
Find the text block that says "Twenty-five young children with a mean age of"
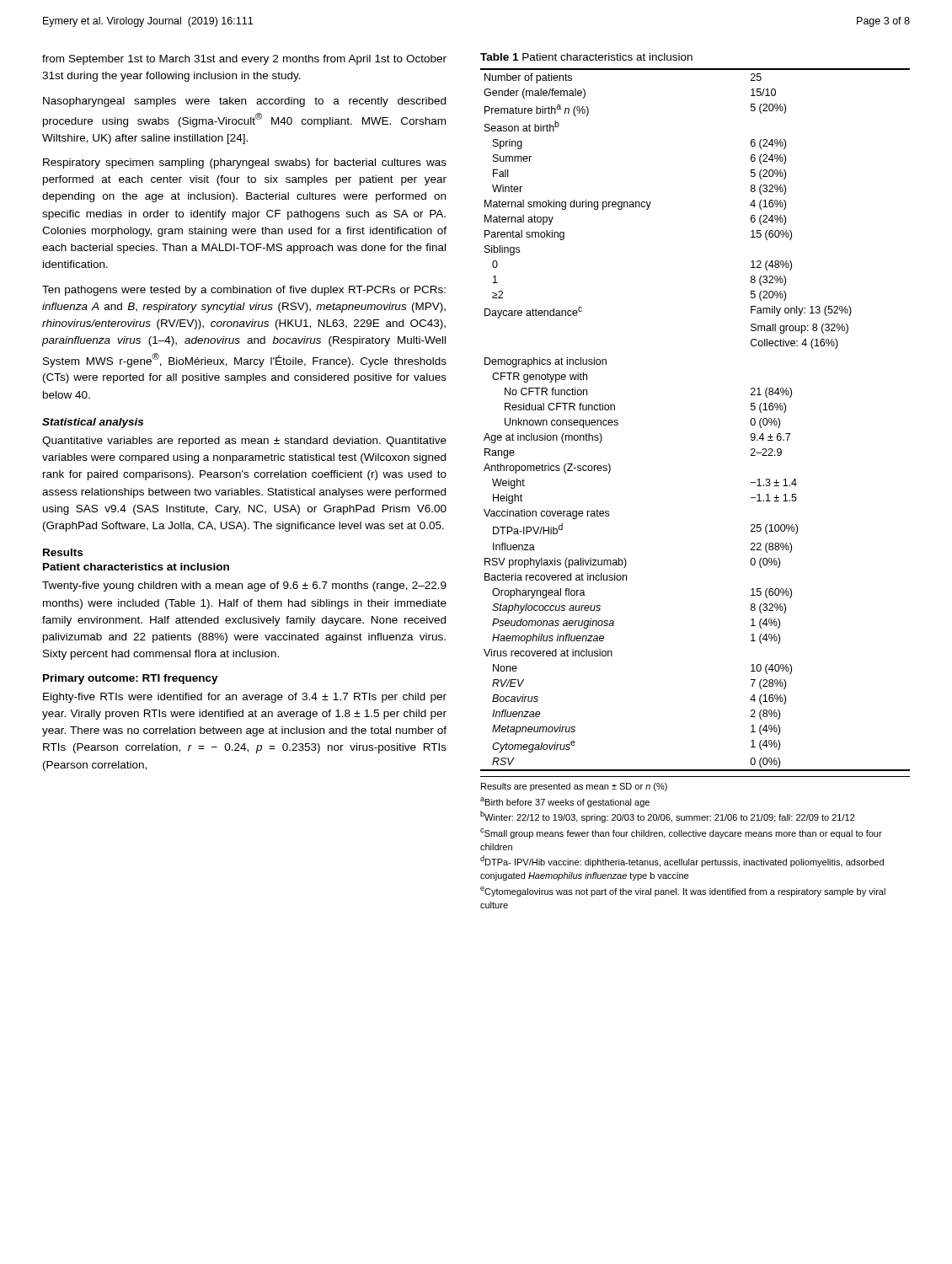[244, 620]
